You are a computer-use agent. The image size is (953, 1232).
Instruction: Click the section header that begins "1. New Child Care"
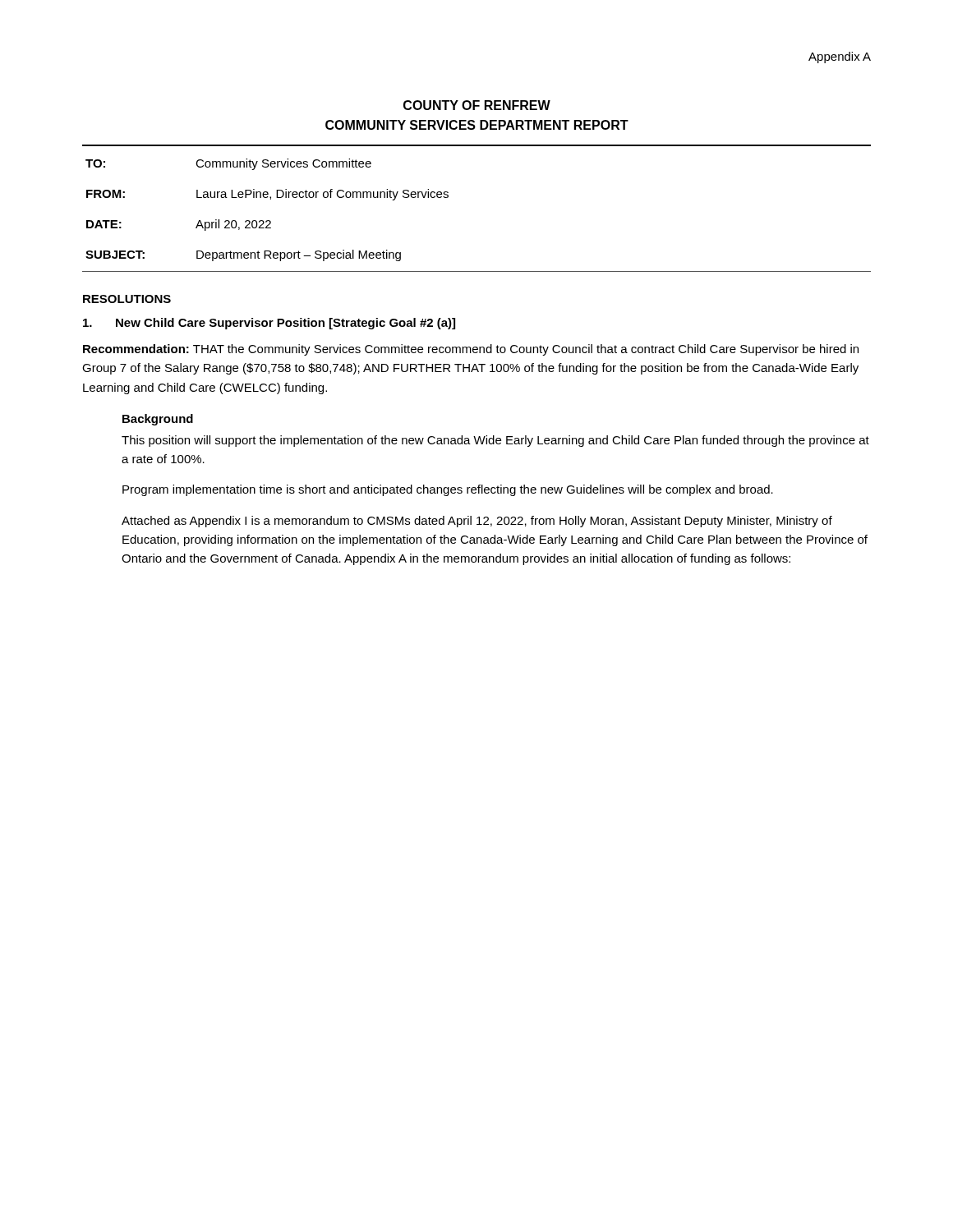[269, 322]
